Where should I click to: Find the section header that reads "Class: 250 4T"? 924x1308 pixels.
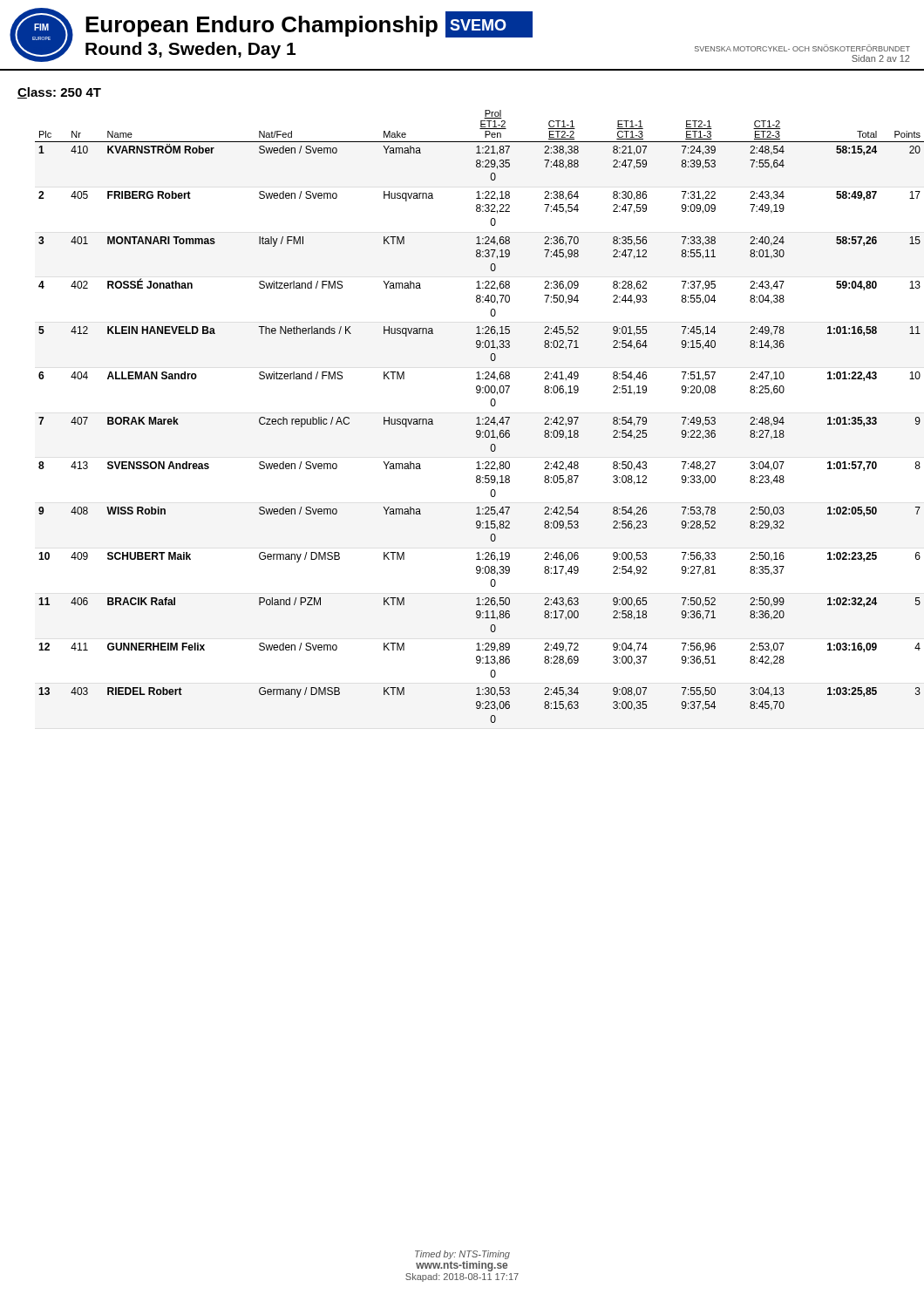pos(59,92)
